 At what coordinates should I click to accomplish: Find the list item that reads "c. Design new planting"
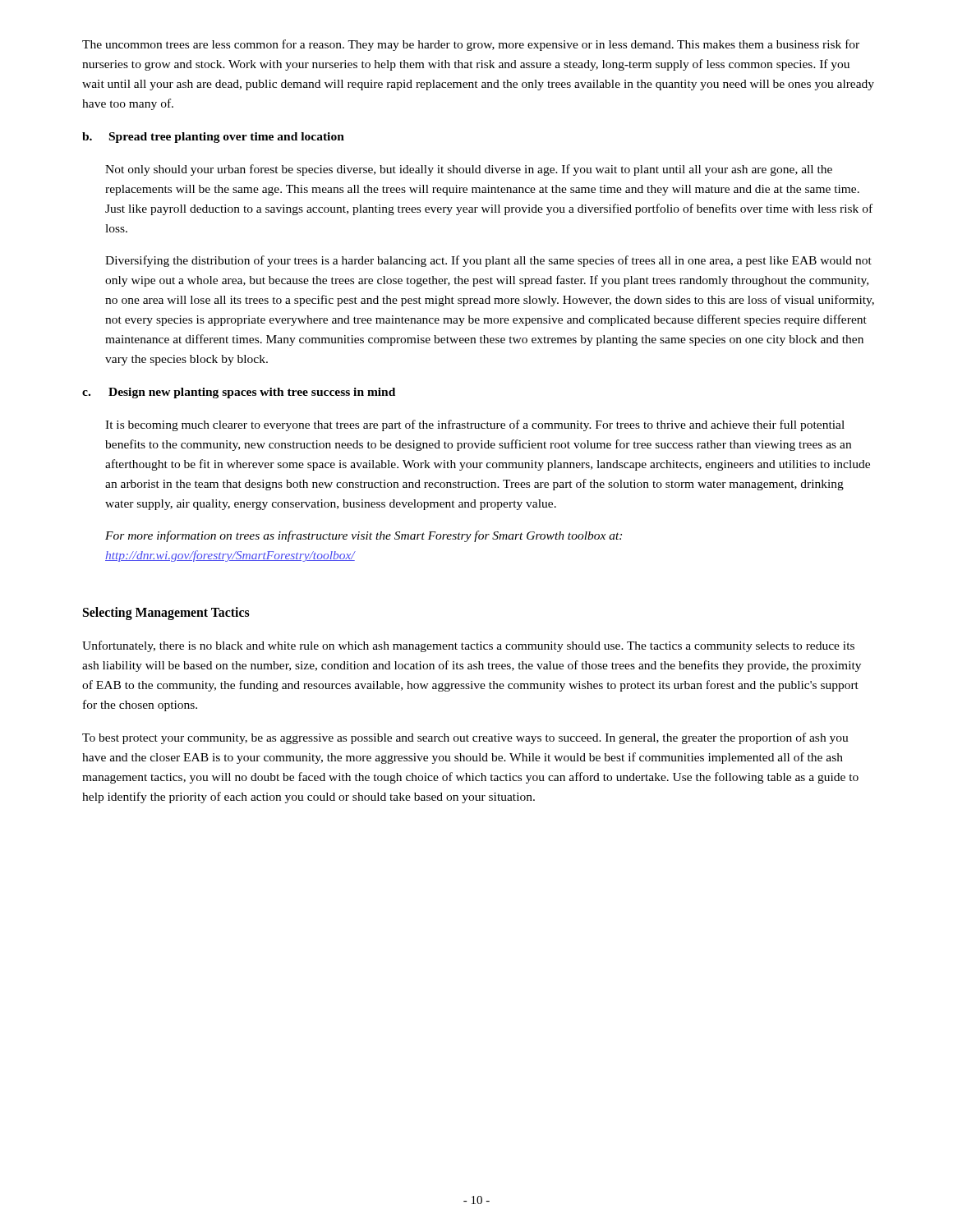tap(239, 392)
